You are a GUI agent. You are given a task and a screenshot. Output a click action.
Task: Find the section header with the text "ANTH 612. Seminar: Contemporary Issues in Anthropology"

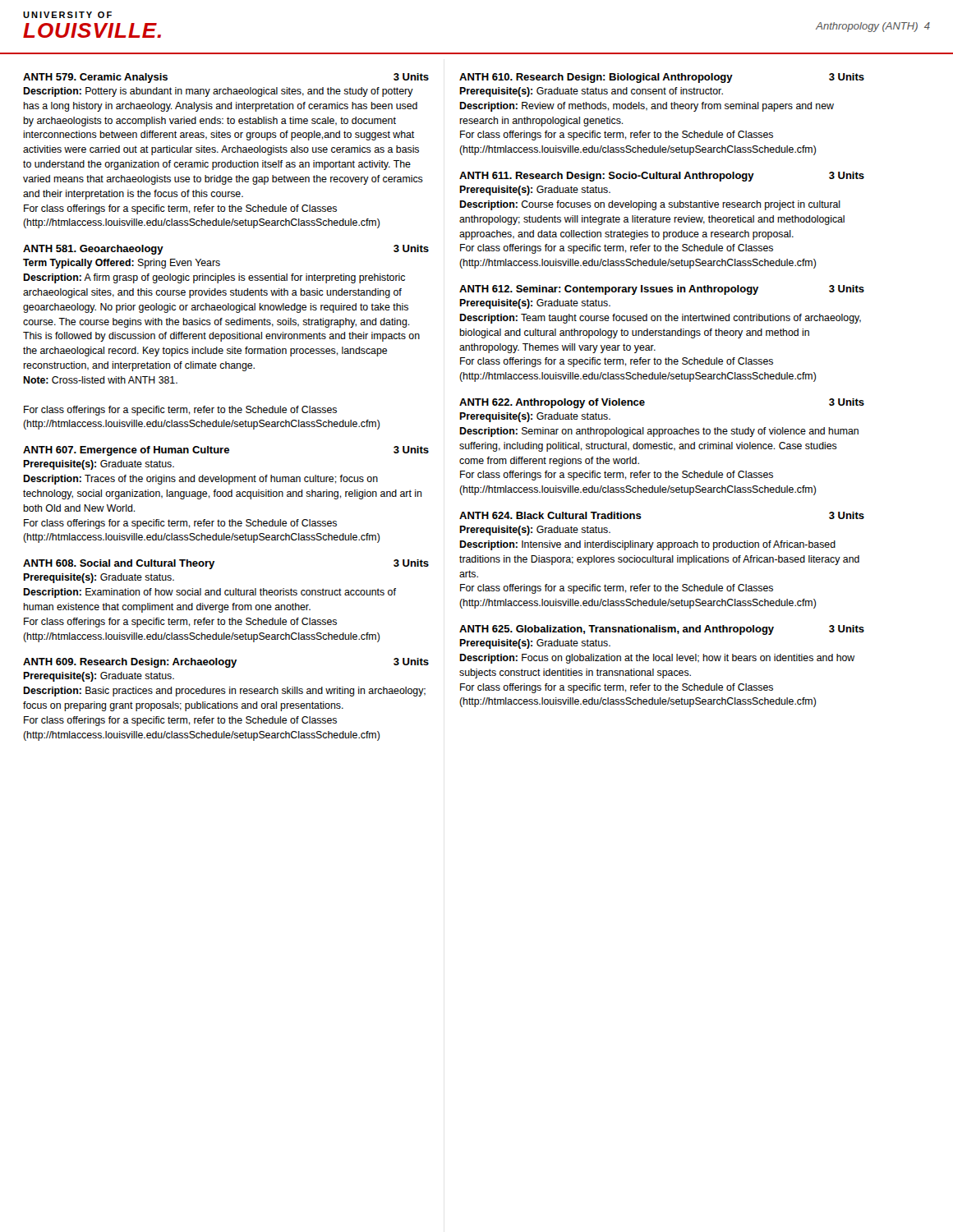(x=662, y=334)
